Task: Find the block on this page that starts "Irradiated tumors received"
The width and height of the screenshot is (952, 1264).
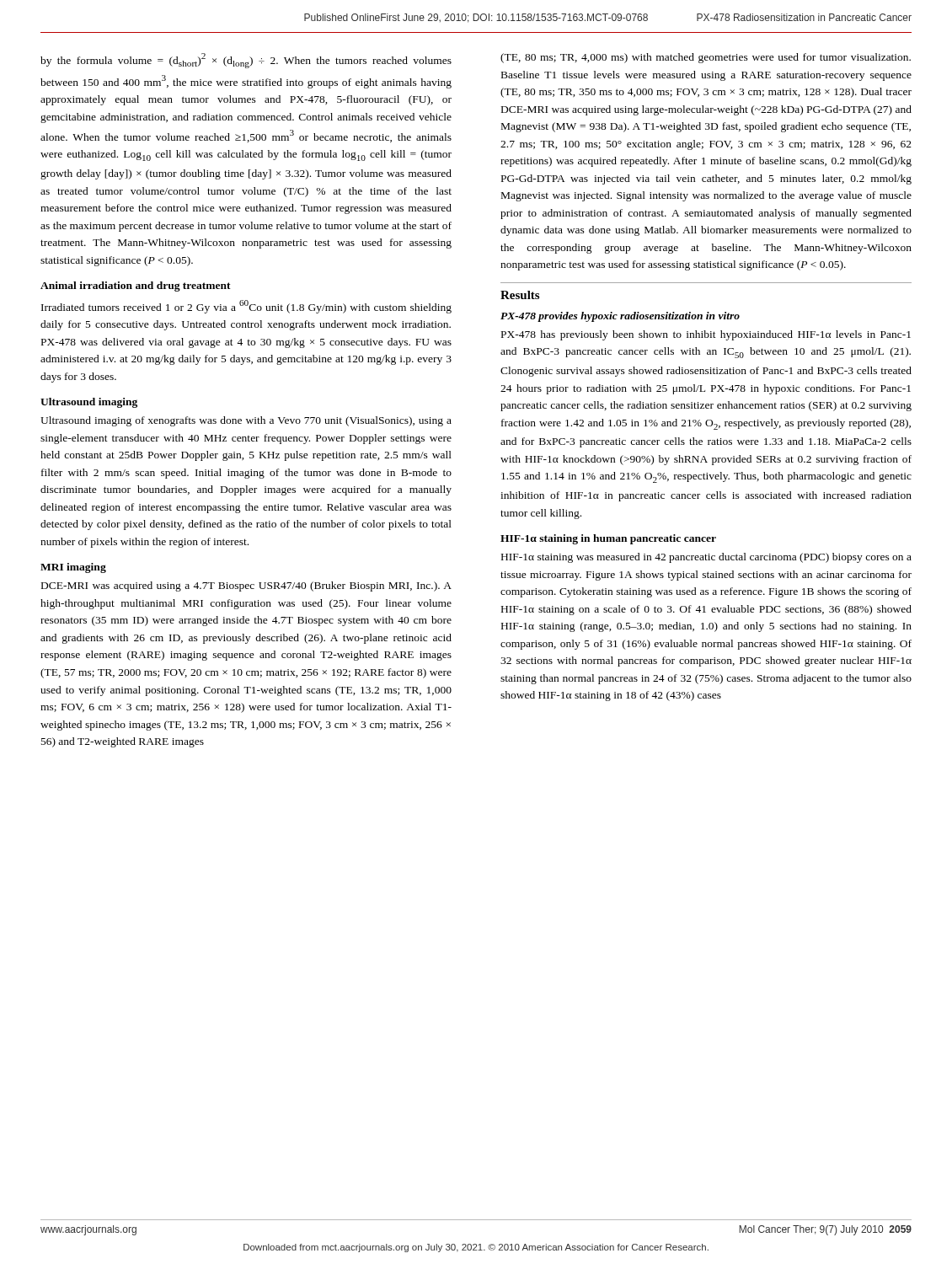Action: [246, 340]
